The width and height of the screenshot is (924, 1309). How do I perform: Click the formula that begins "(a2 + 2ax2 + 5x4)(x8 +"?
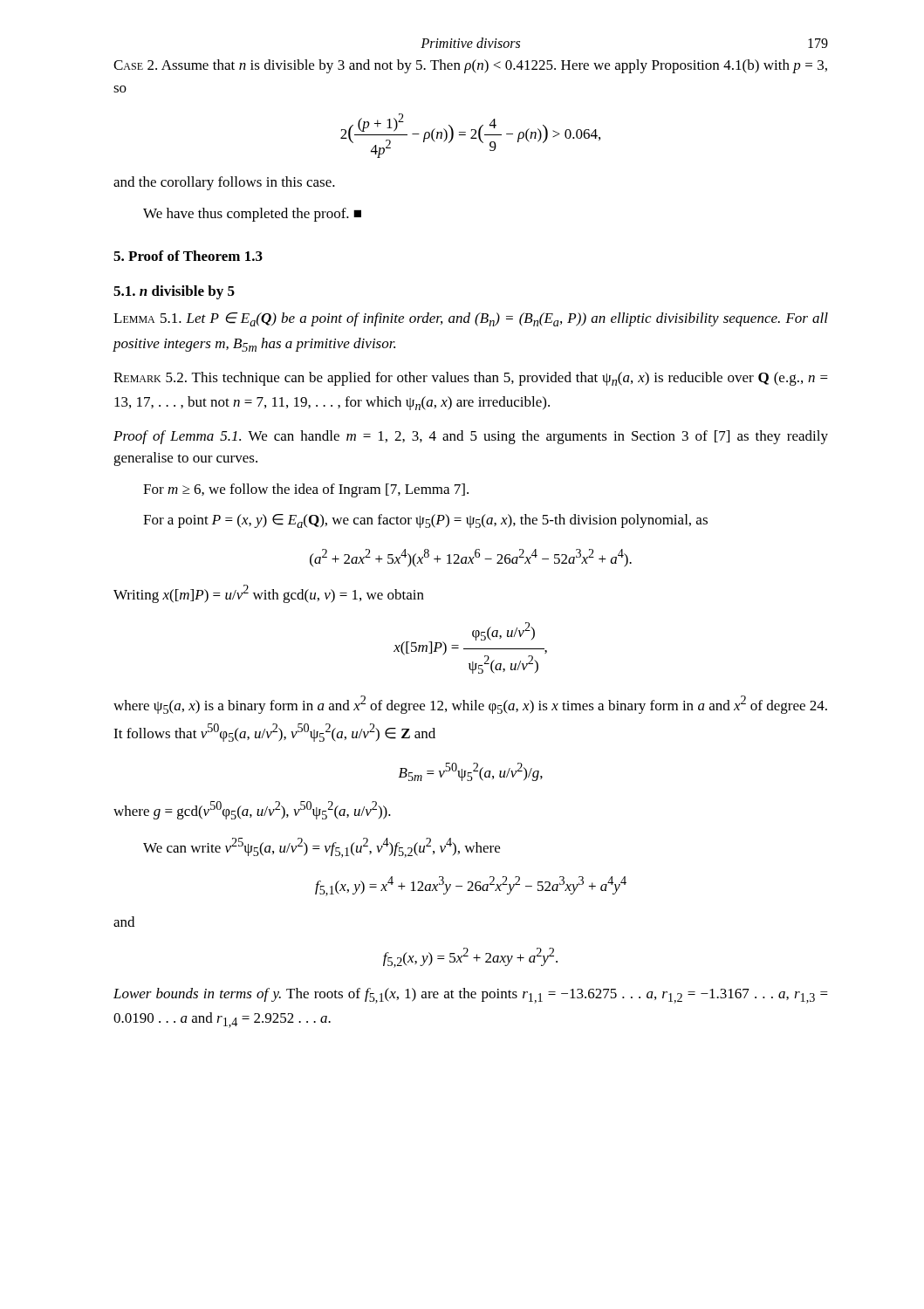coord(471,557)
